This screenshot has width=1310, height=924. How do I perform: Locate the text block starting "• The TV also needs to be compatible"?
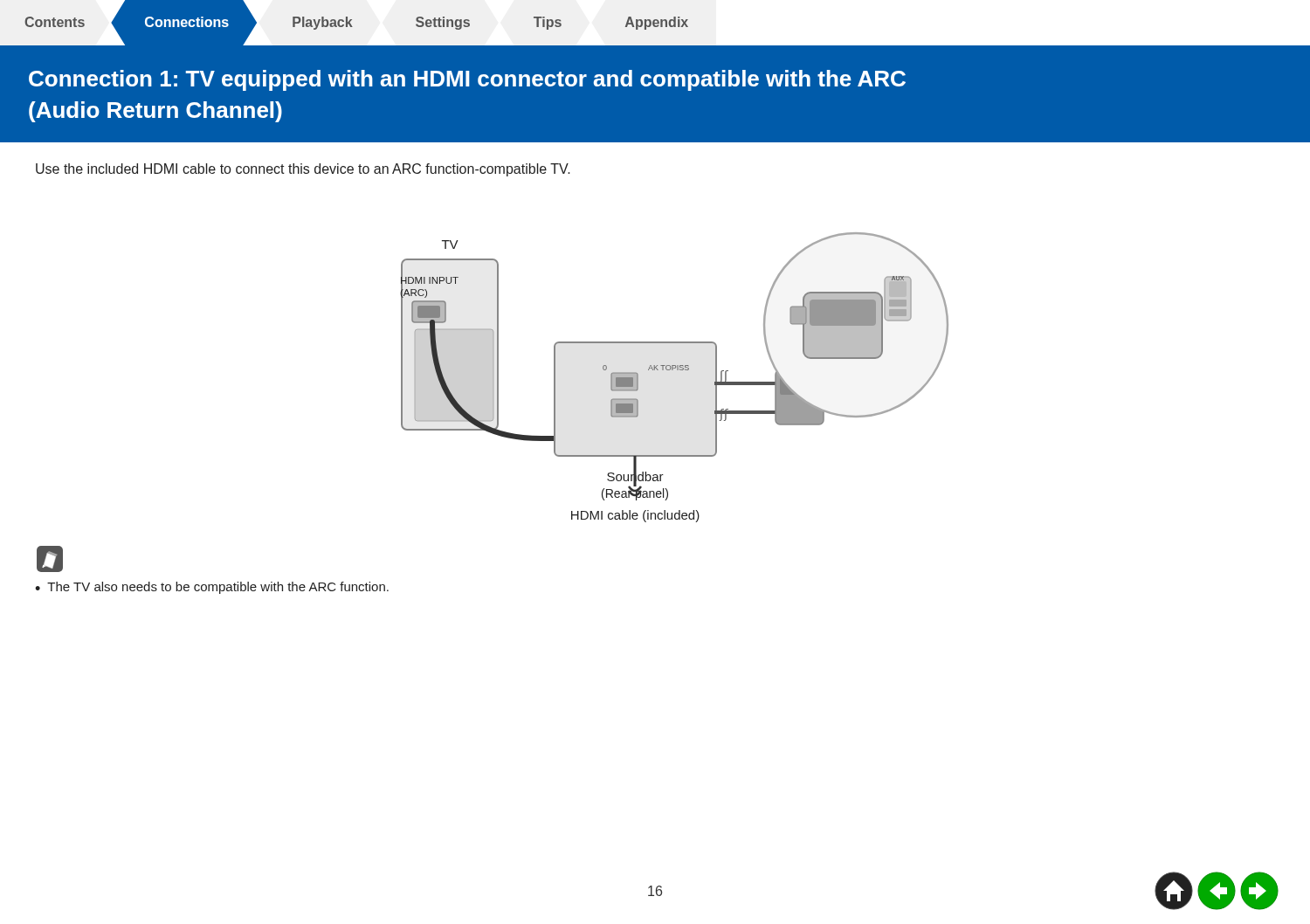point(212,589)
